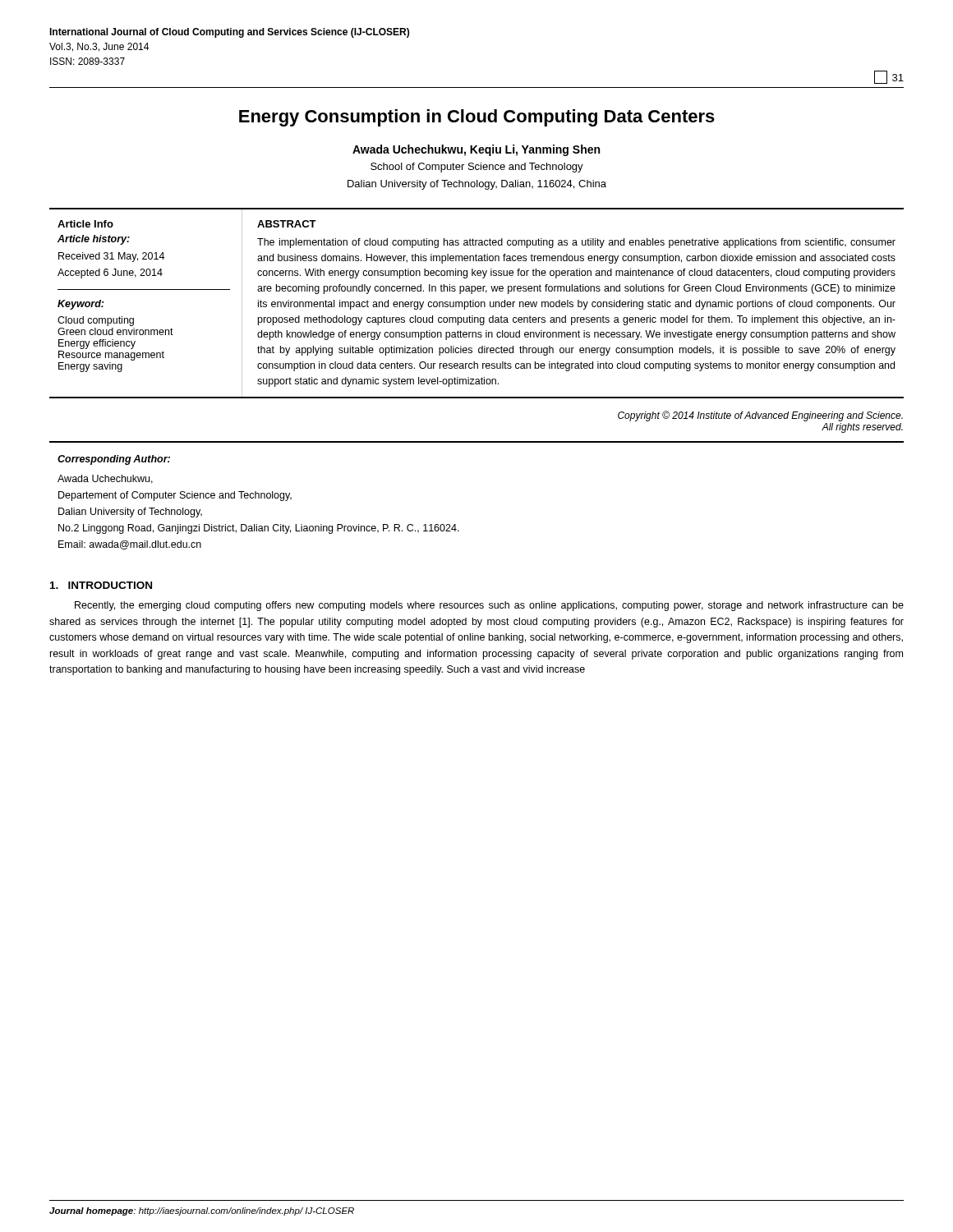Find the title containing "Energy Consumption in Cloud Computing"
The width and height of the screenshot is (953, 1232).
click(x=476, y=116)
